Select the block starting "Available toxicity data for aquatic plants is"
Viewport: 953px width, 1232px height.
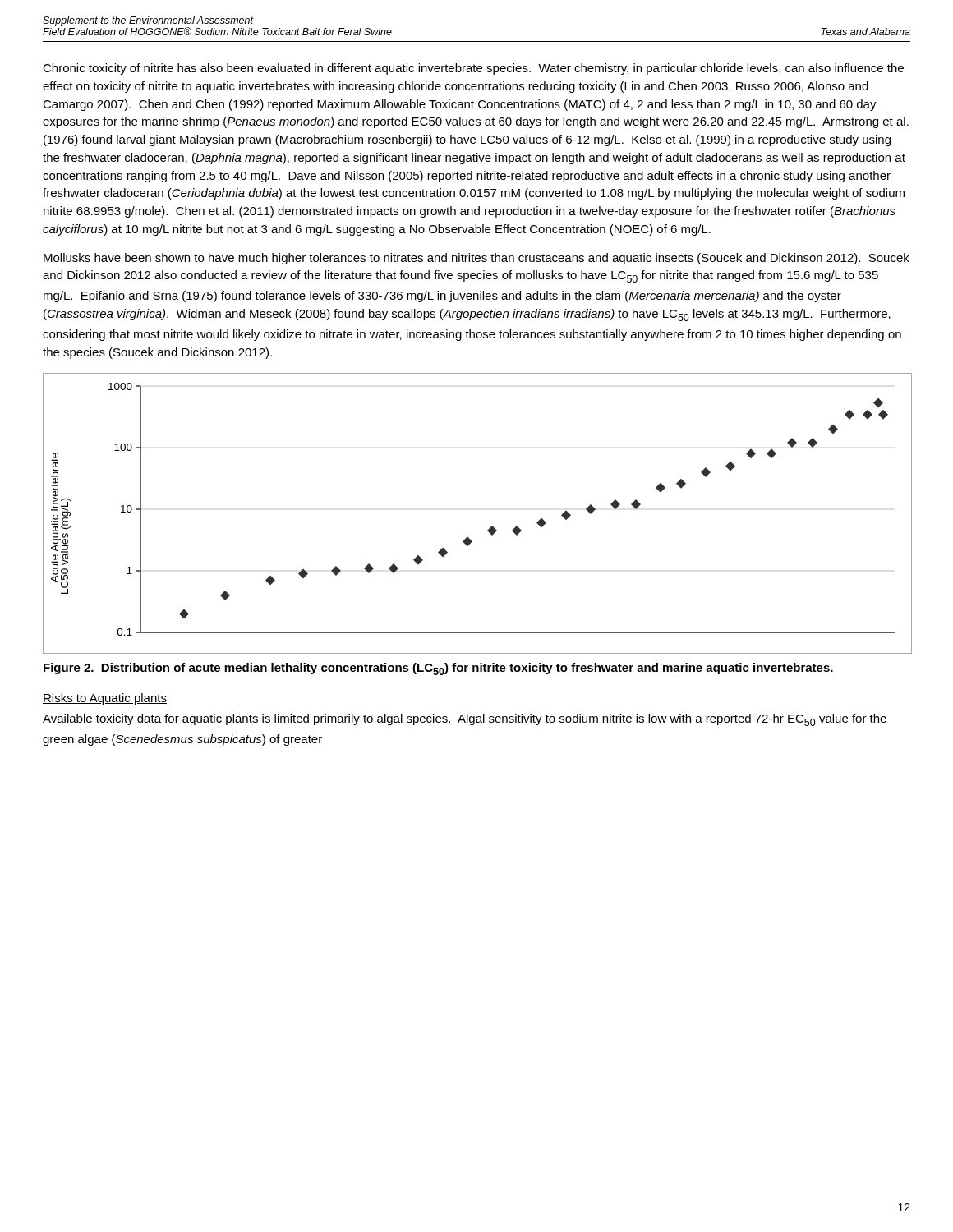[465, 728]
